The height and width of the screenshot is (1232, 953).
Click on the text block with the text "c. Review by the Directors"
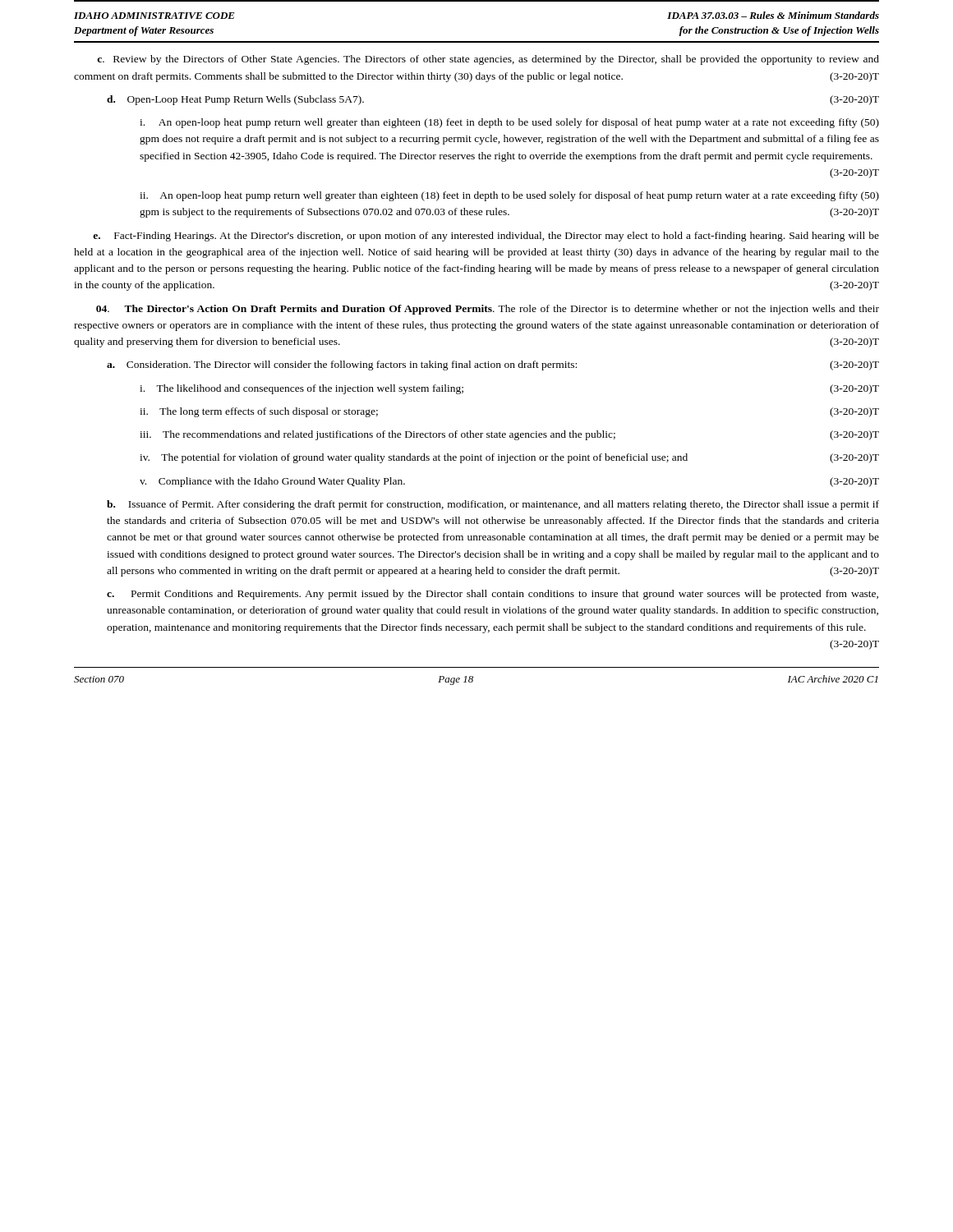(476, 69)
